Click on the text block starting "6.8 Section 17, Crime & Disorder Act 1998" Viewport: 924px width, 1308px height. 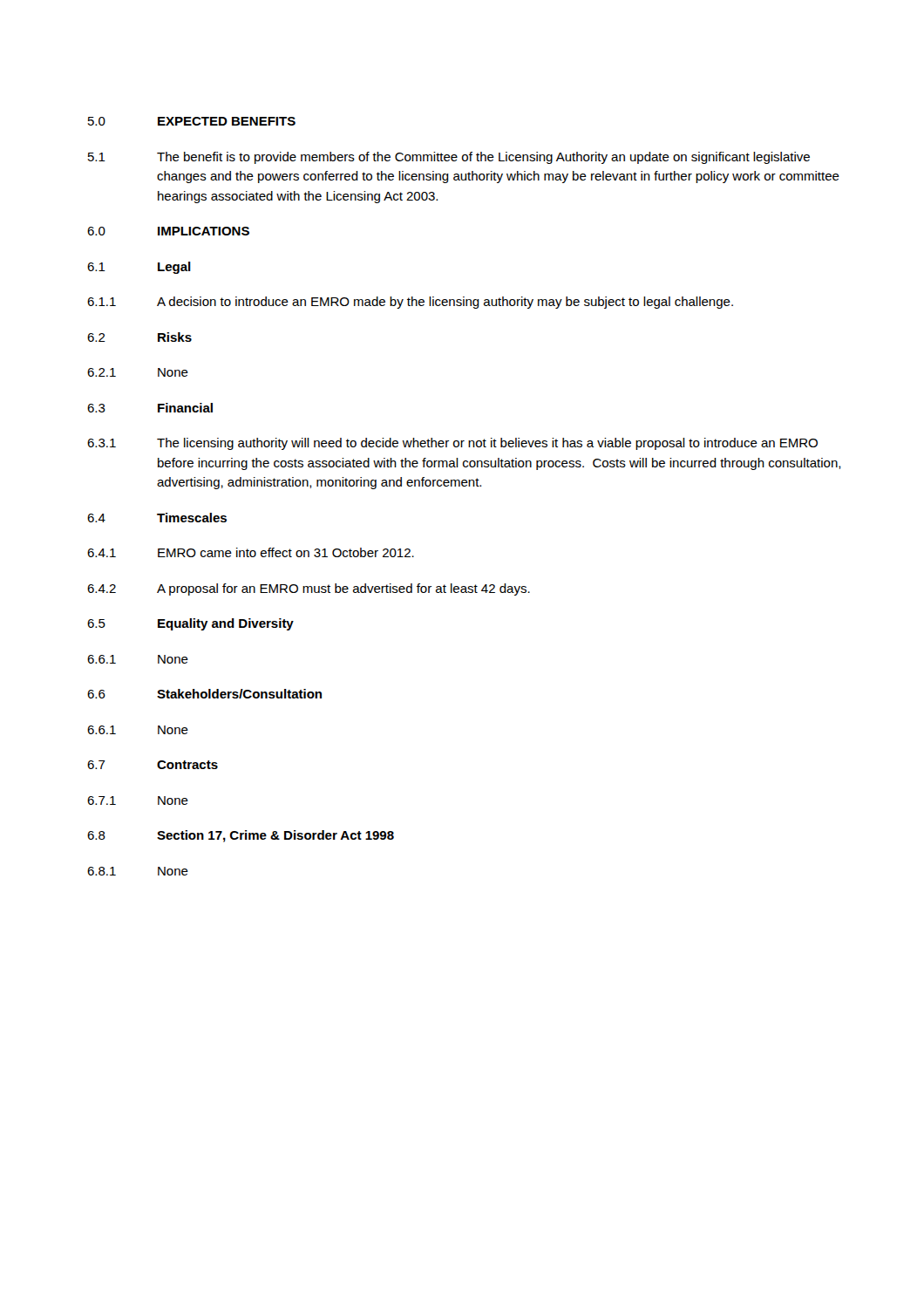(241, 836)
